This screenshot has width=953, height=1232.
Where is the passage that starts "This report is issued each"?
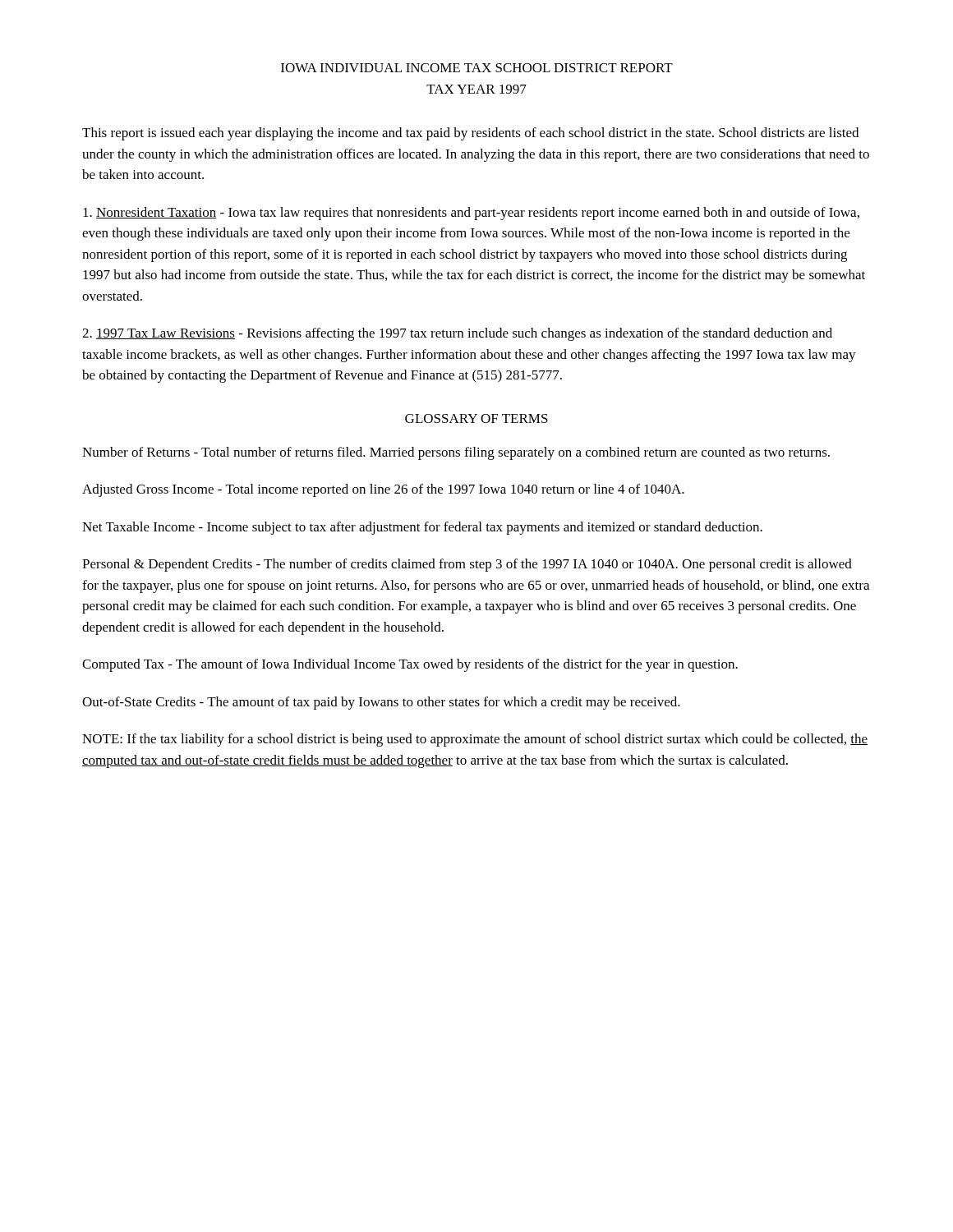[476, 154]
